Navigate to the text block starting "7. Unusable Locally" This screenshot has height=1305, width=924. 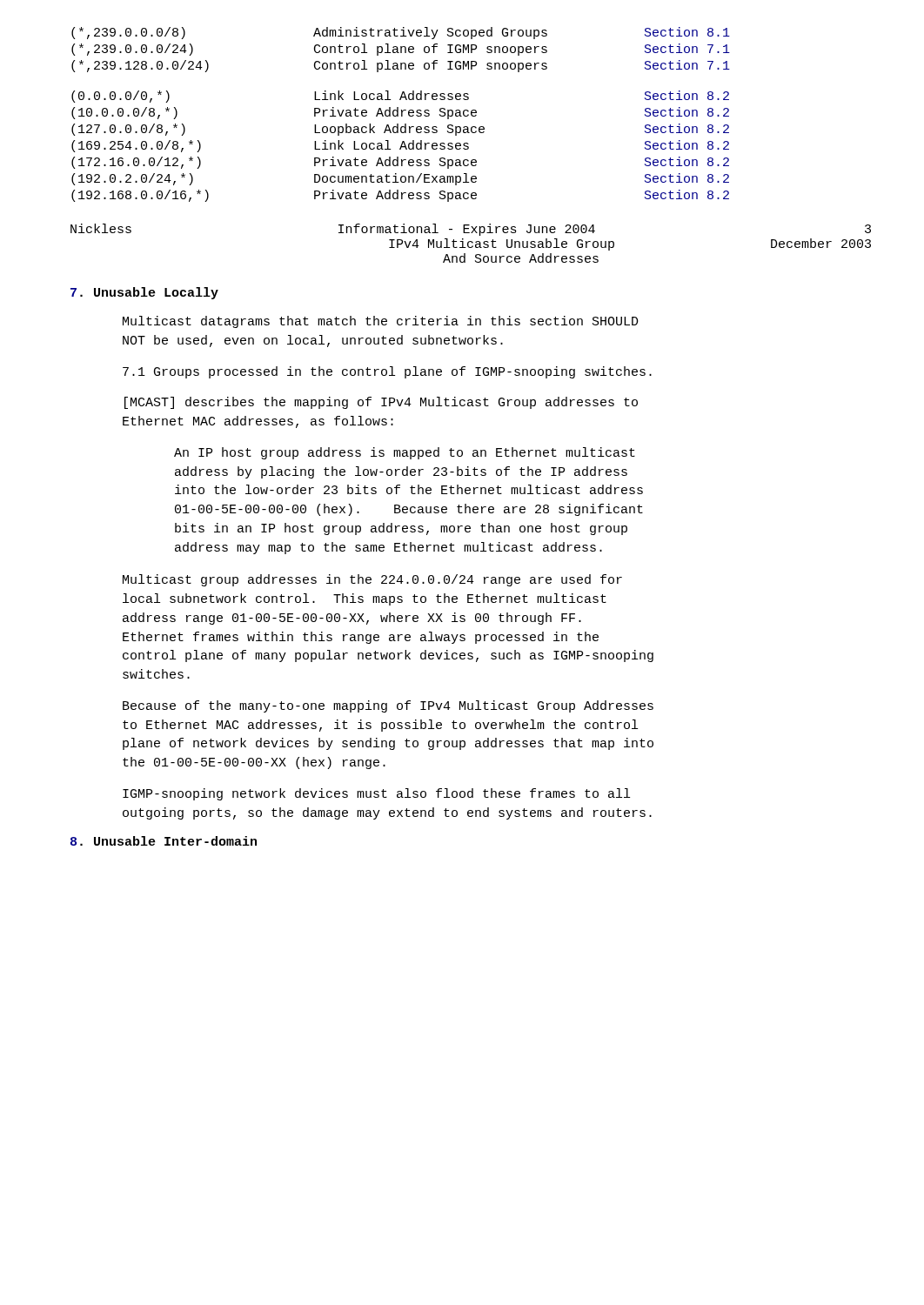144,294
